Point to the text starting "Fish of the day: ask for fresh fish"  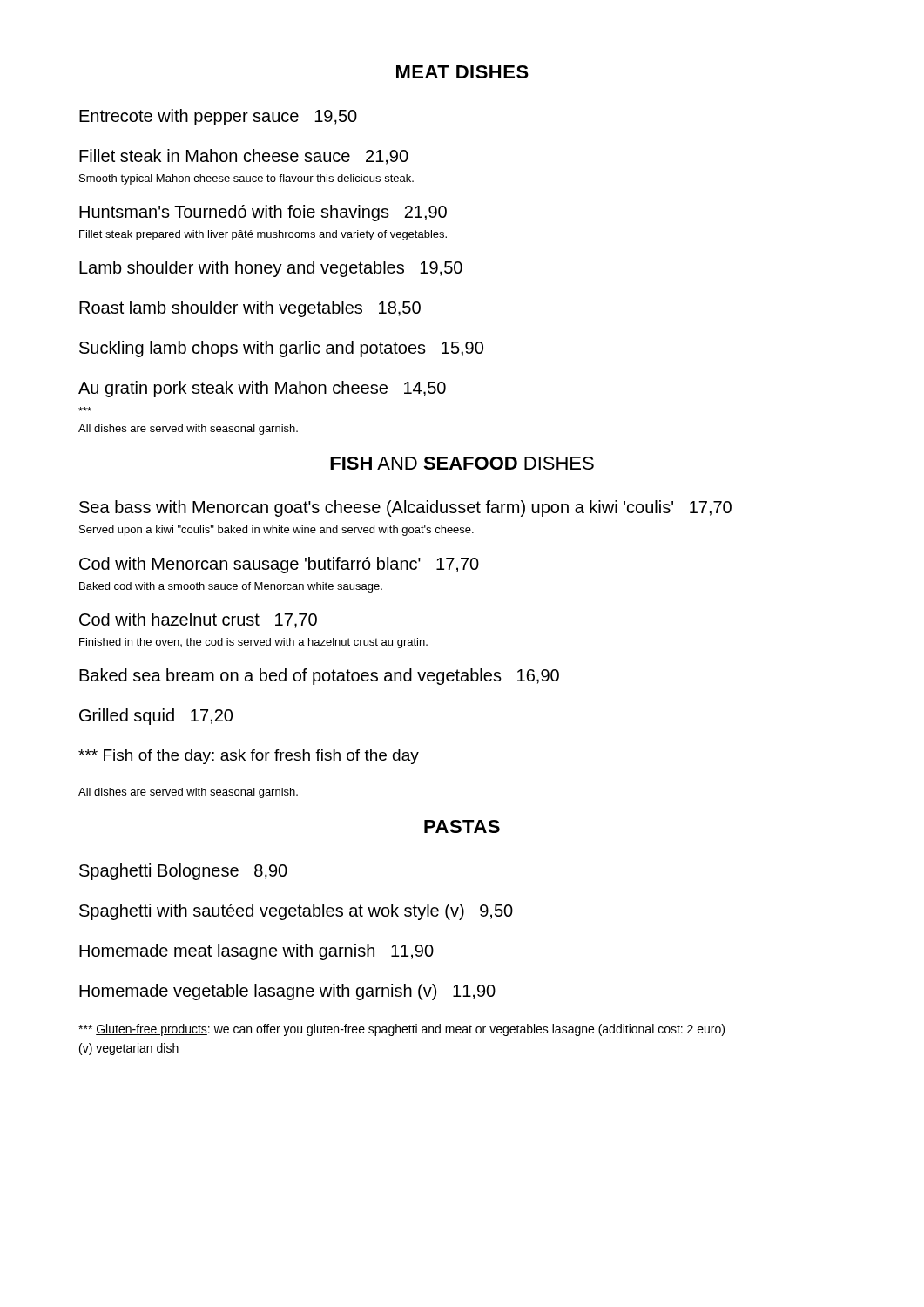click(249, 755)
